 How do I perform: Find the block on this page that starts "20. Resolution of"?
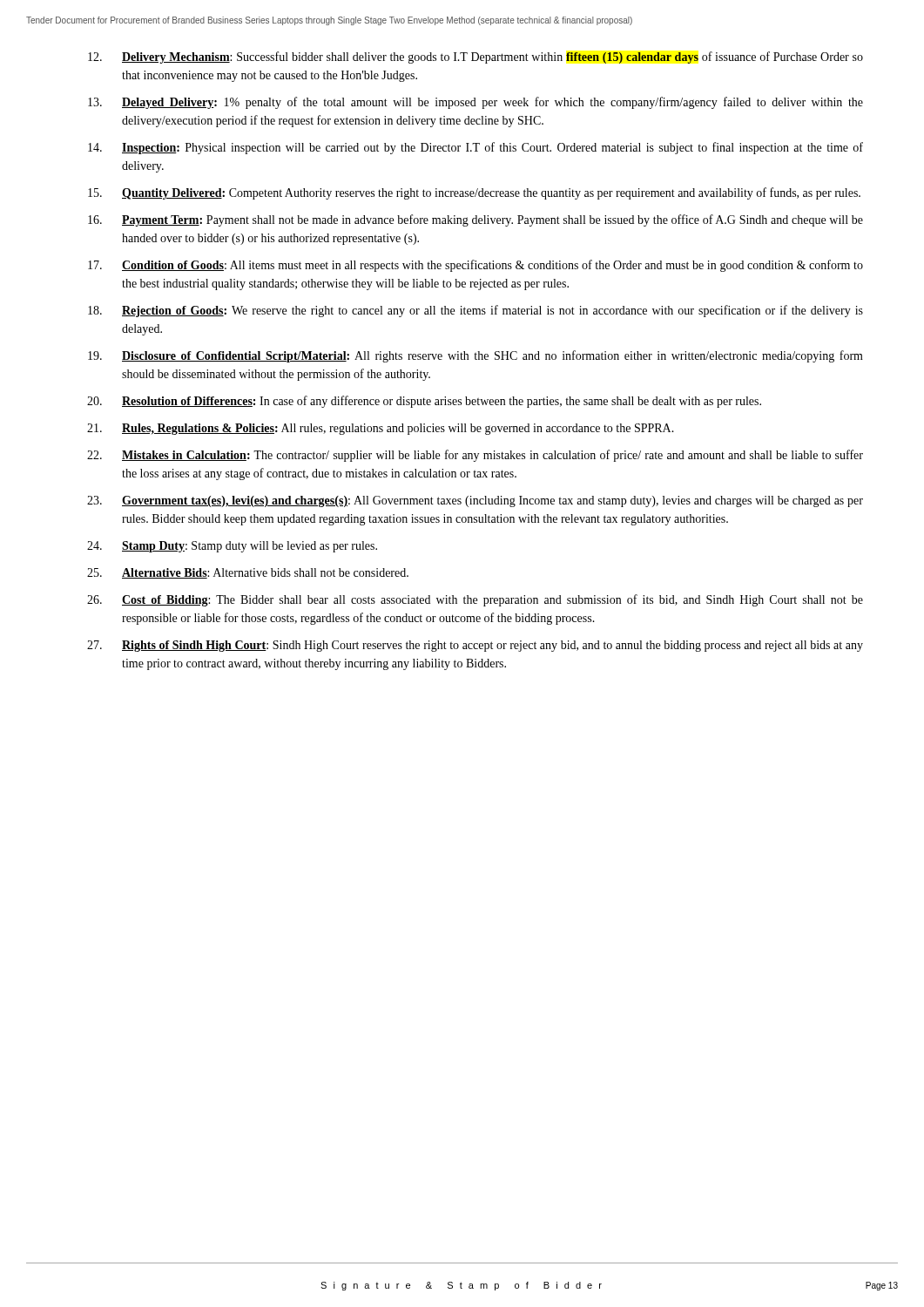(x=475, y=401)
